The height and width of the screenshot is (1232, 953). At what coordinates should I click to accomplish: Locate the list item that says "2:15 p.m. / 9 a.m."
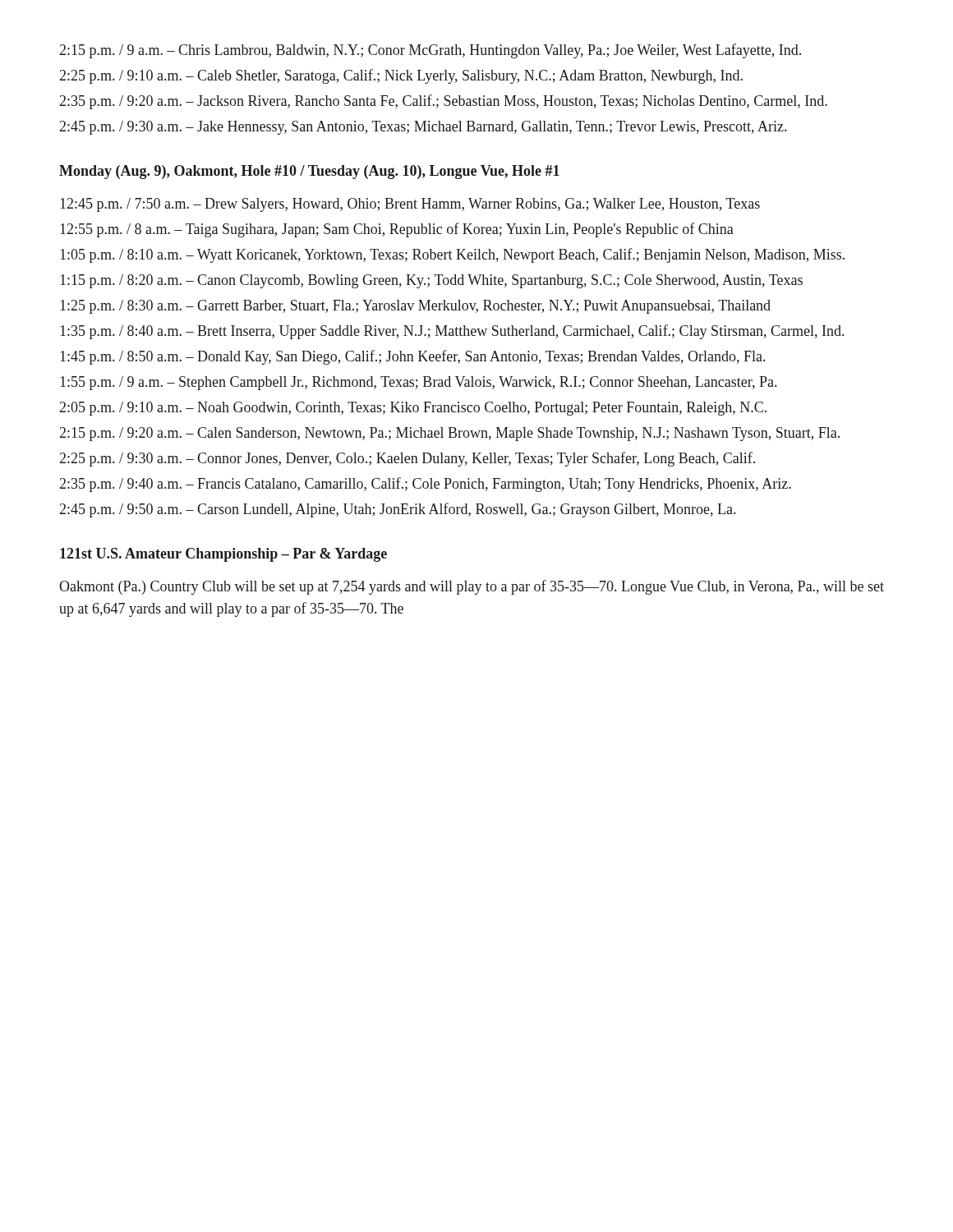431,50
